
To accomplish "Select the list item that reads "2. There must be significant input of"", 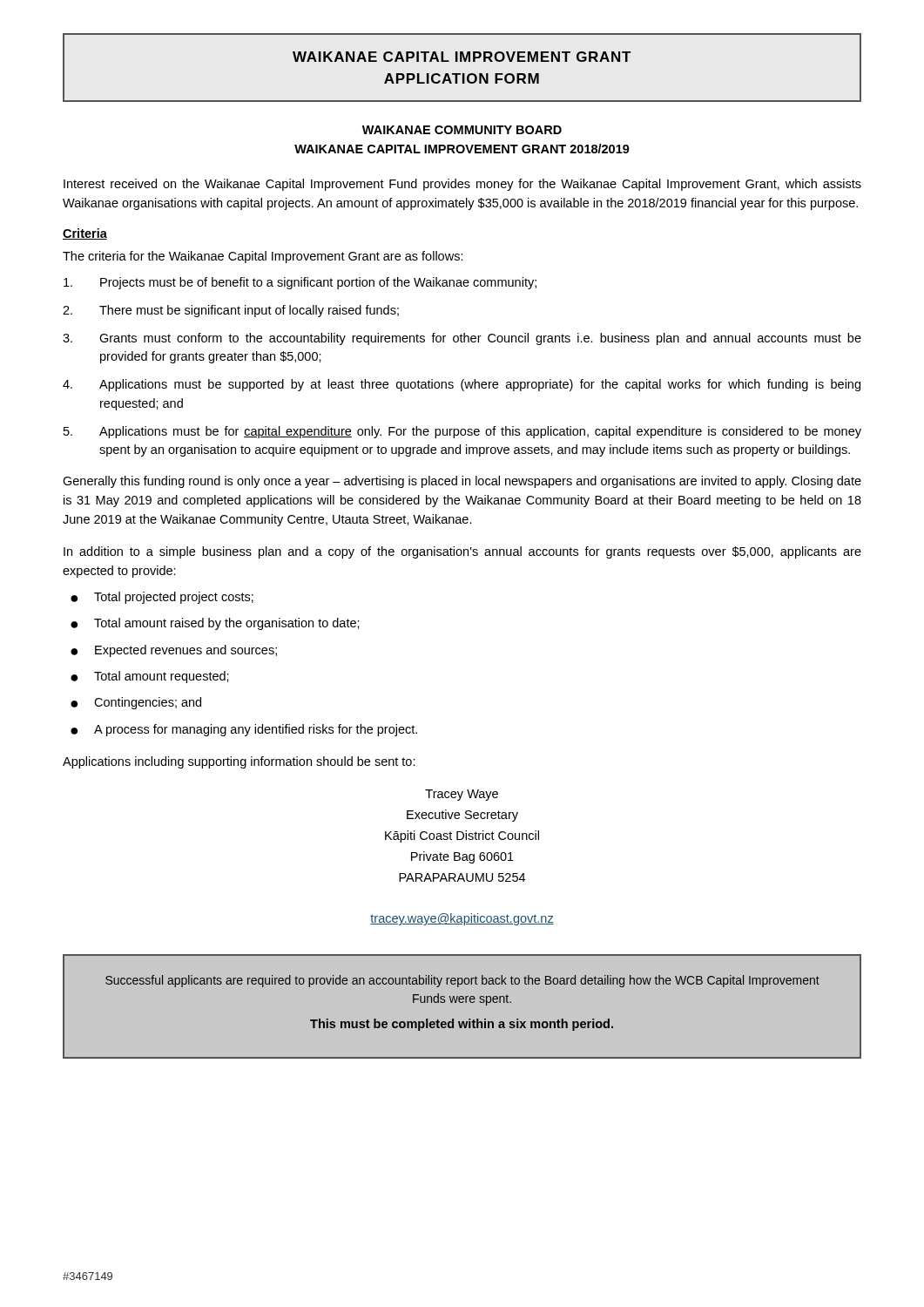I will tap(231, 311).
